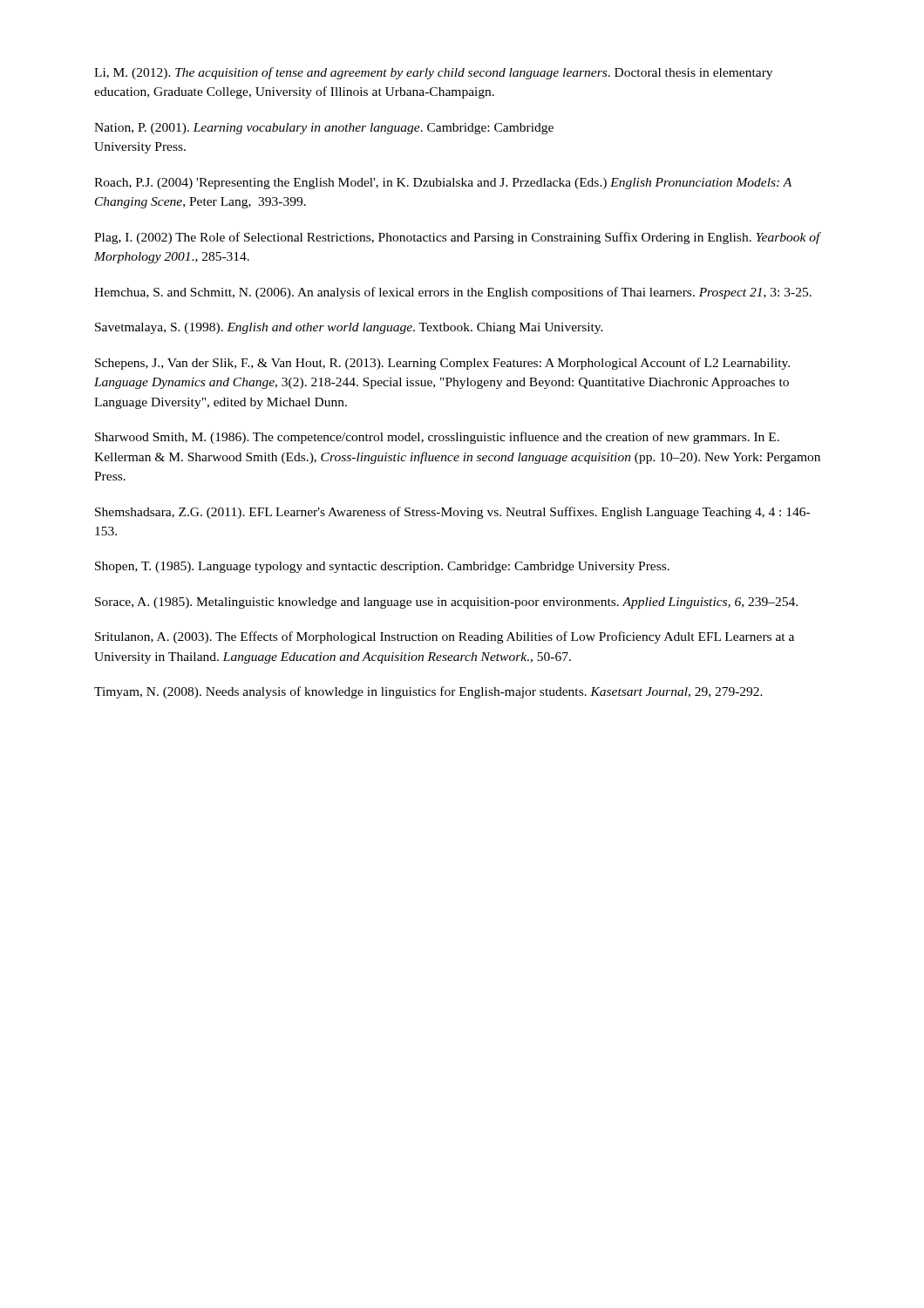Image resolution: width=924 pixels, height=1308 pixels.
Task: Click on the list item that says "Timyam, N. (2008). Needs analysis of knowledge"
Action: (x=429, y=691)
